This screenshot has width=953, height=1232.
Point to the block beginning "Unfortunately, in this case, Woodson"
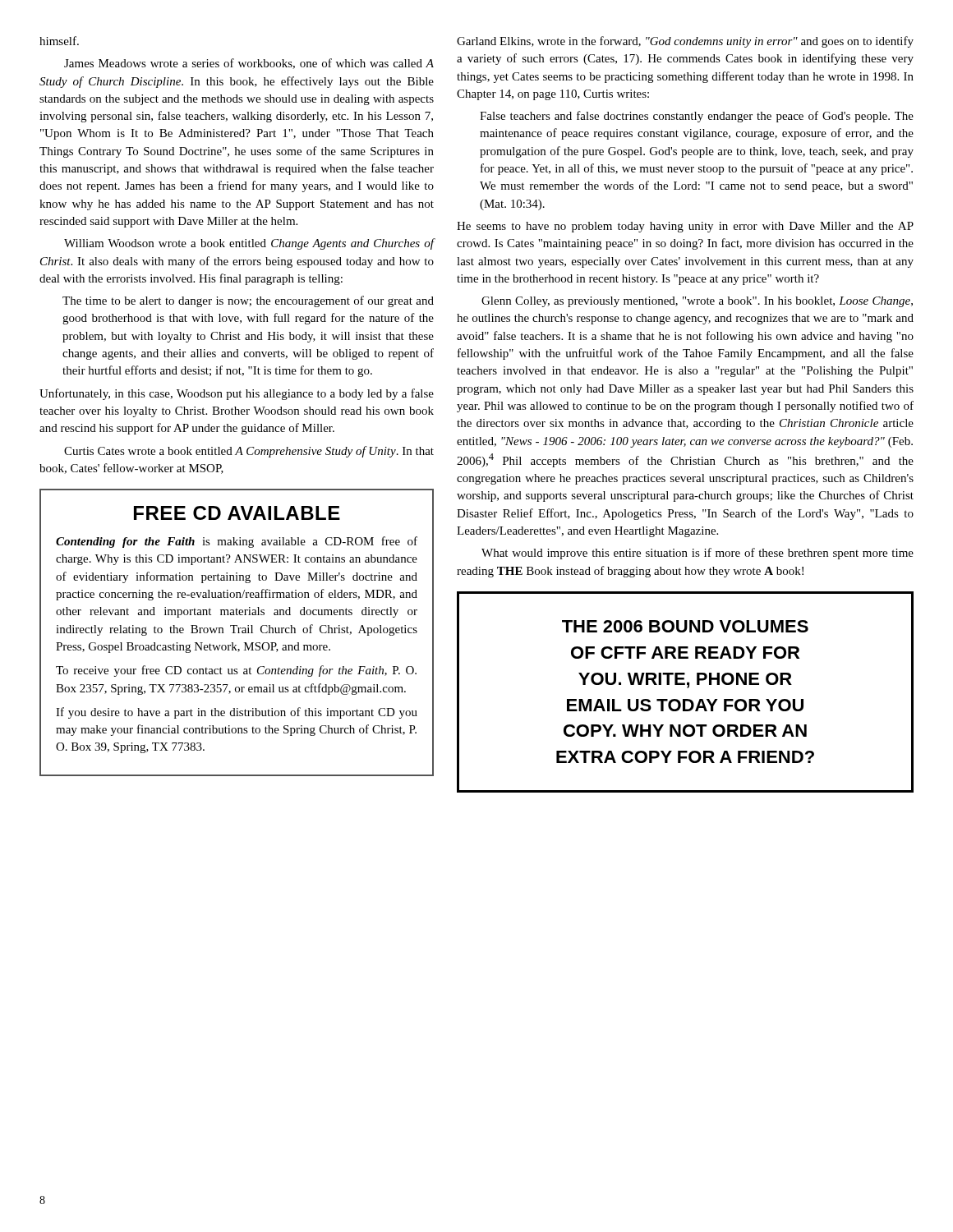[237, 431]
